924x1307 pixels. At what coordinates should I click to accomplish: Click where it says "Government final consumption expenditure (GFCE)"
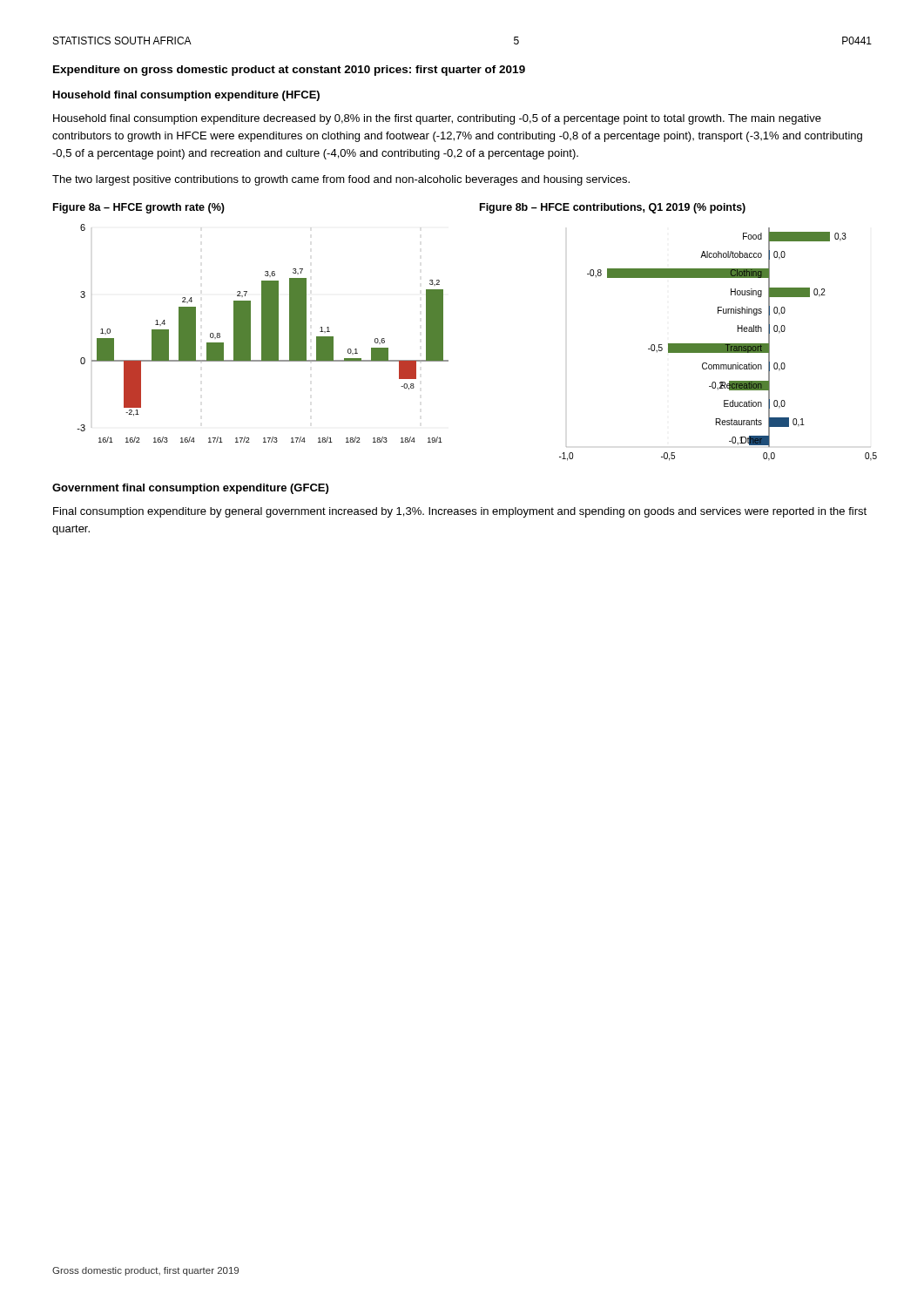point(191,487)
